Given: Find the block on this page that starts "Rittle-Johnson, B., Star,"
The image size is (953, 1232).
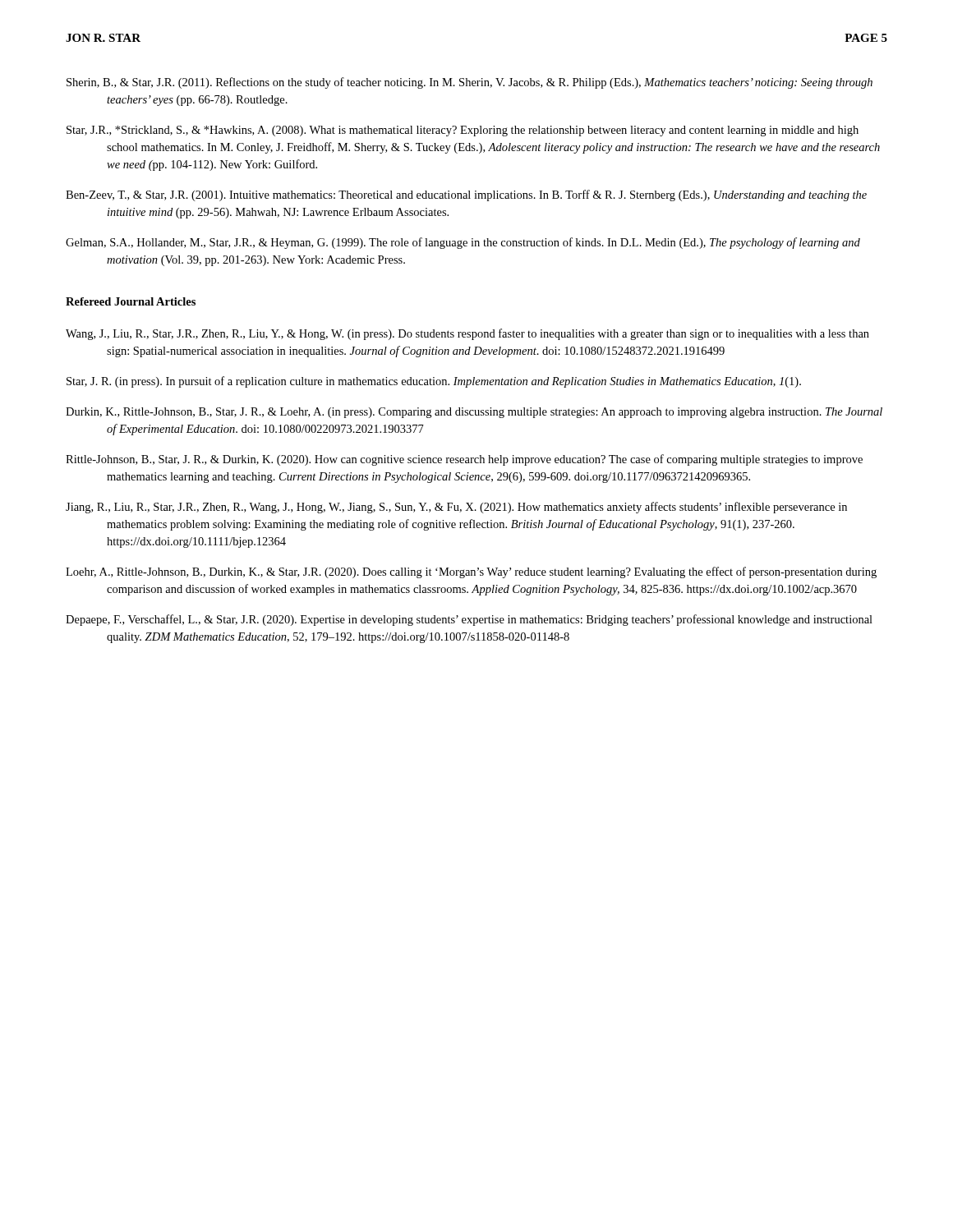Looking at the screenshot, I should click(464, 468).
